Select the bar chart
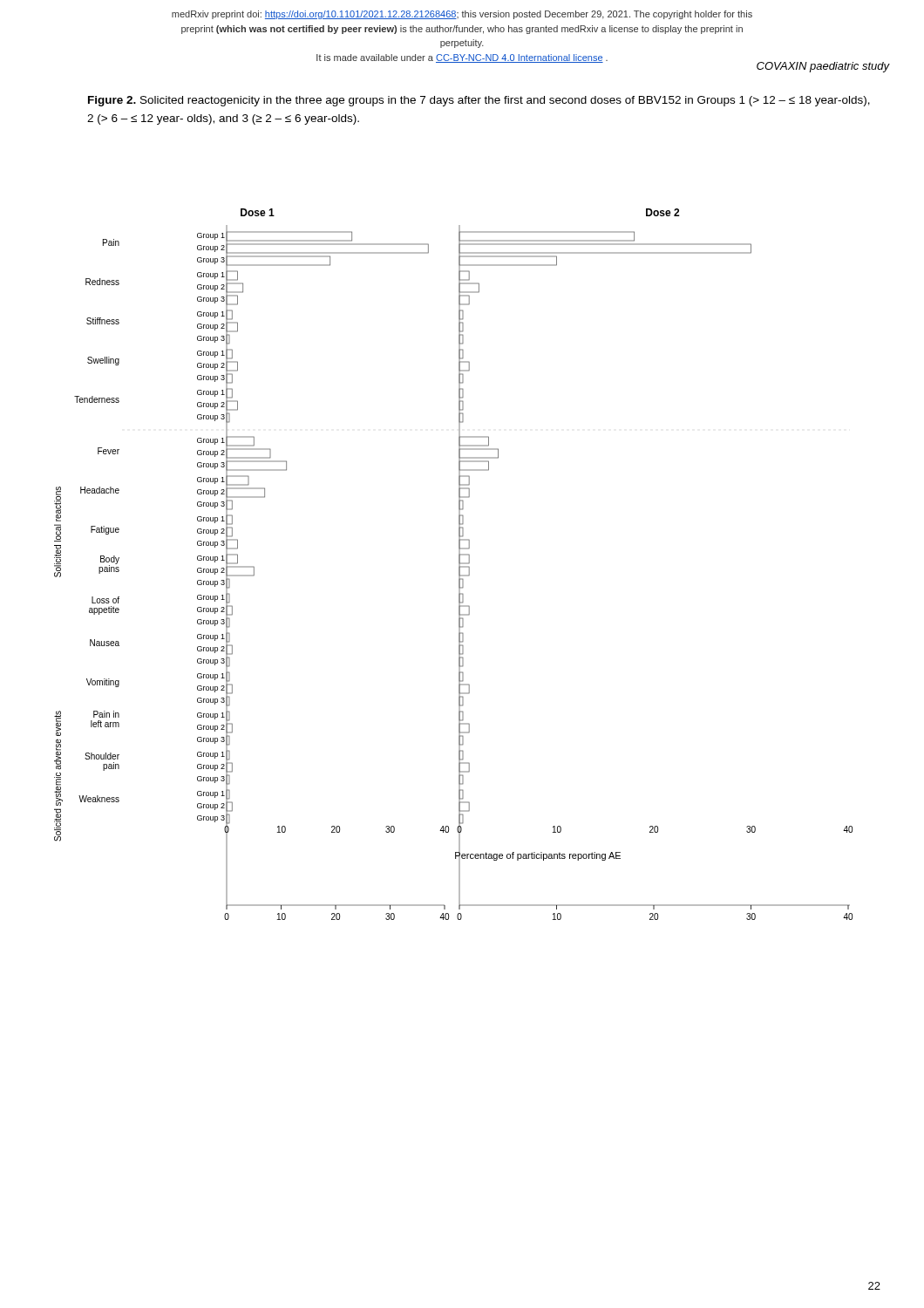Image resolution: width=924 pixels, height=1308 pixels. click(458, 580)
